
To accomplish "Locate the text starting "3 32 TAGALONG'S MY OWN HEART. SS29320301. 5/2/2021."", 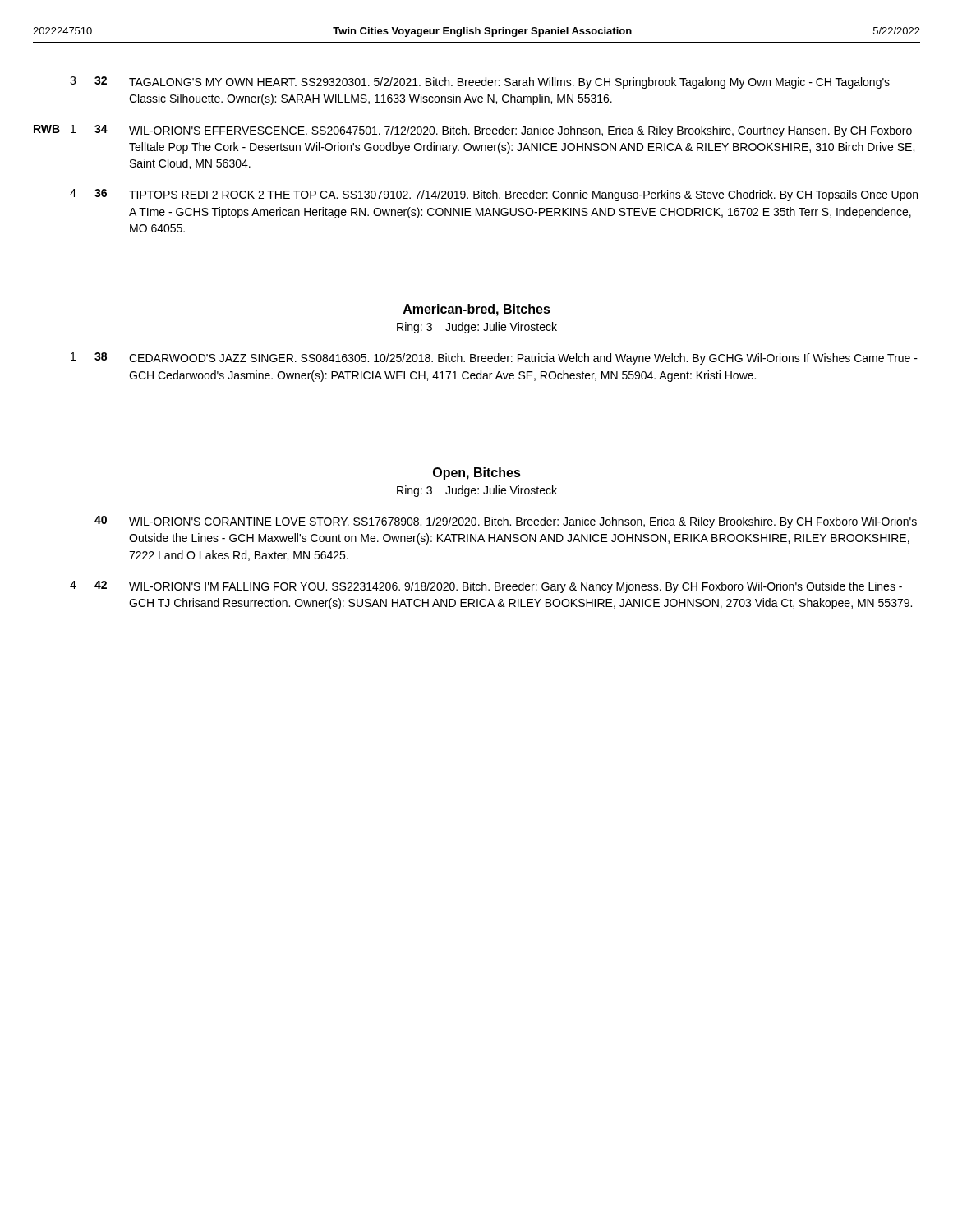I will pos(495,91).
